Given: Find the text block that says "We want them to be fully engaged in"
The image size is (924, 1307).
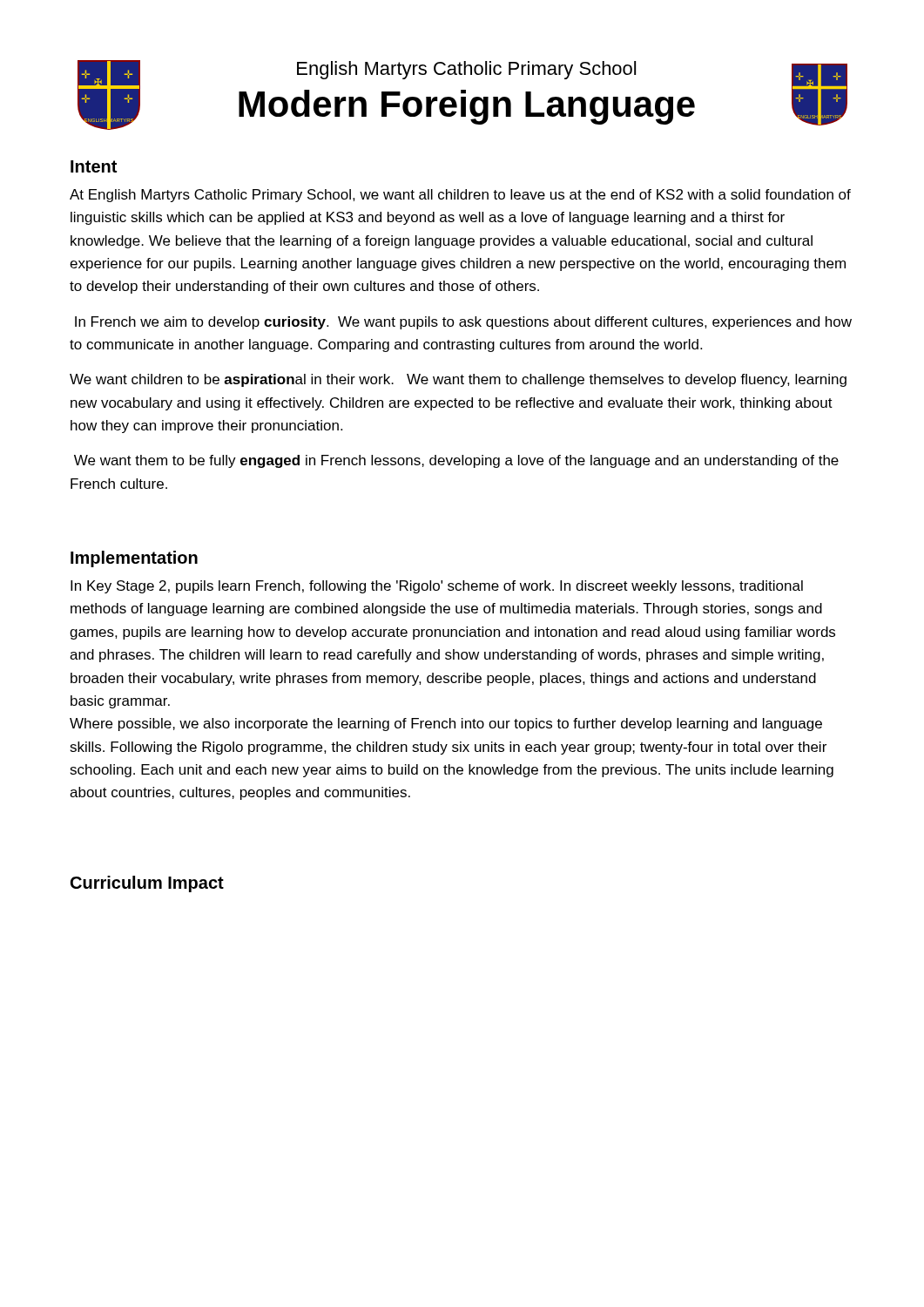Looking at the screenshot, I should [x=454, y=472].
